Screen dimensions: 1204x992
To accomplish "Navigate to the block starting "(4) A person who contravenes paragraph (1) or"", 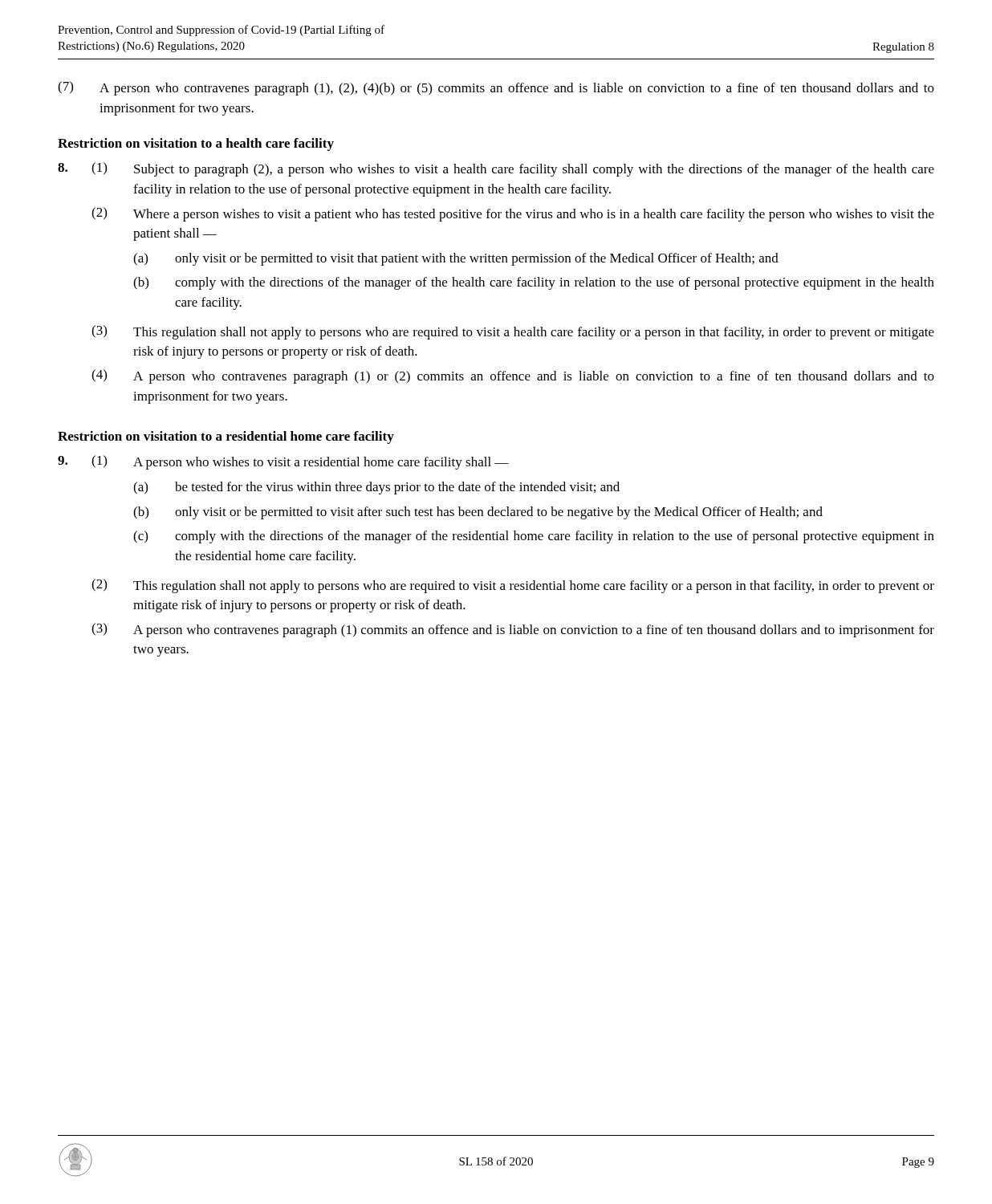I will pos(513,387).
